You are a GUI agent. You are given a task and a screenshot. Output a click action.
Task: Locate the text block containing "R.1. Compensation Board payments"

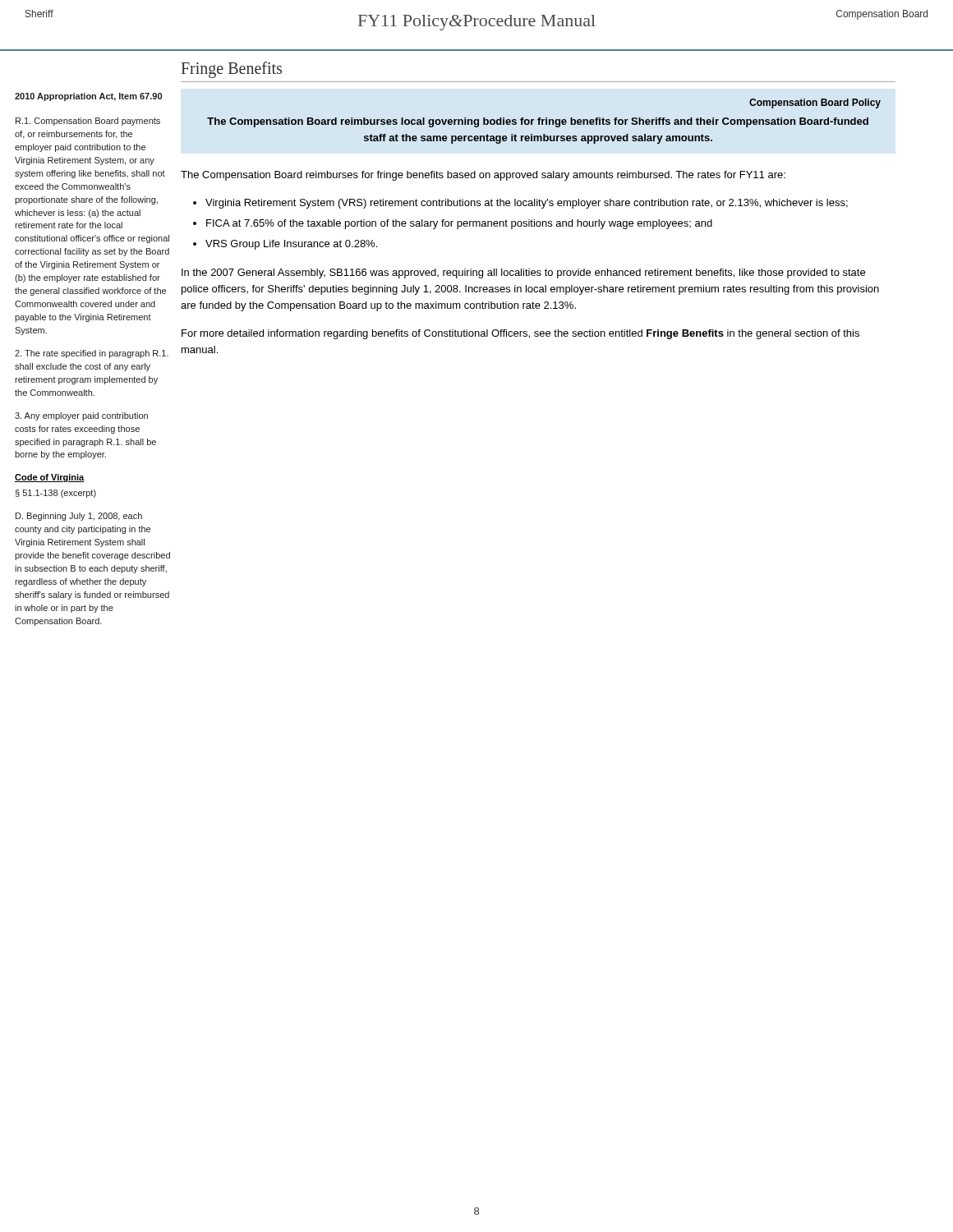pyautogui.click(x=92, y=225)
